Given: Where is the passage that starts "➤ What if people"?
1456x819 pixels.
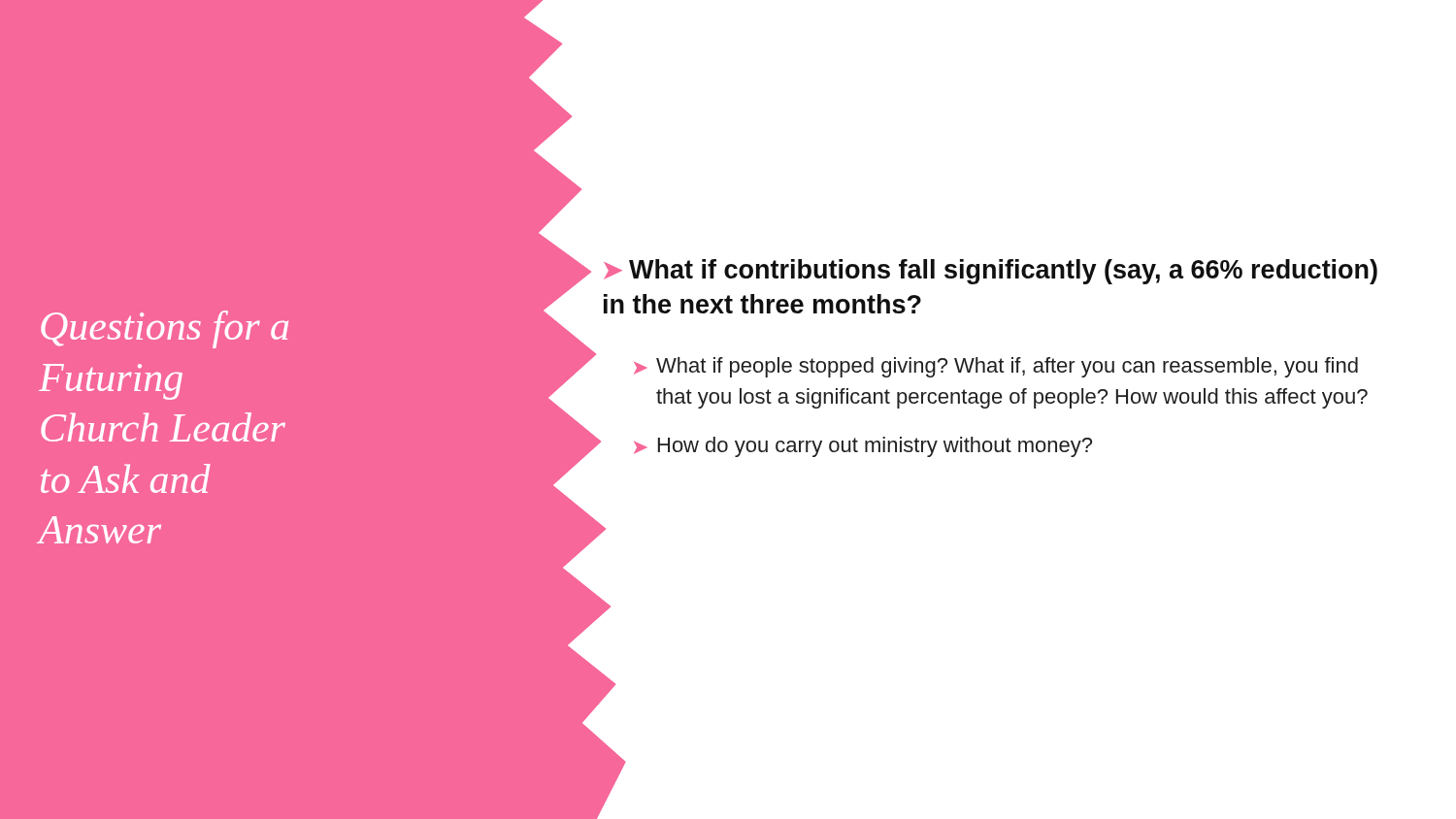Looking at the screenshot, I should [x=1014, y=381].
